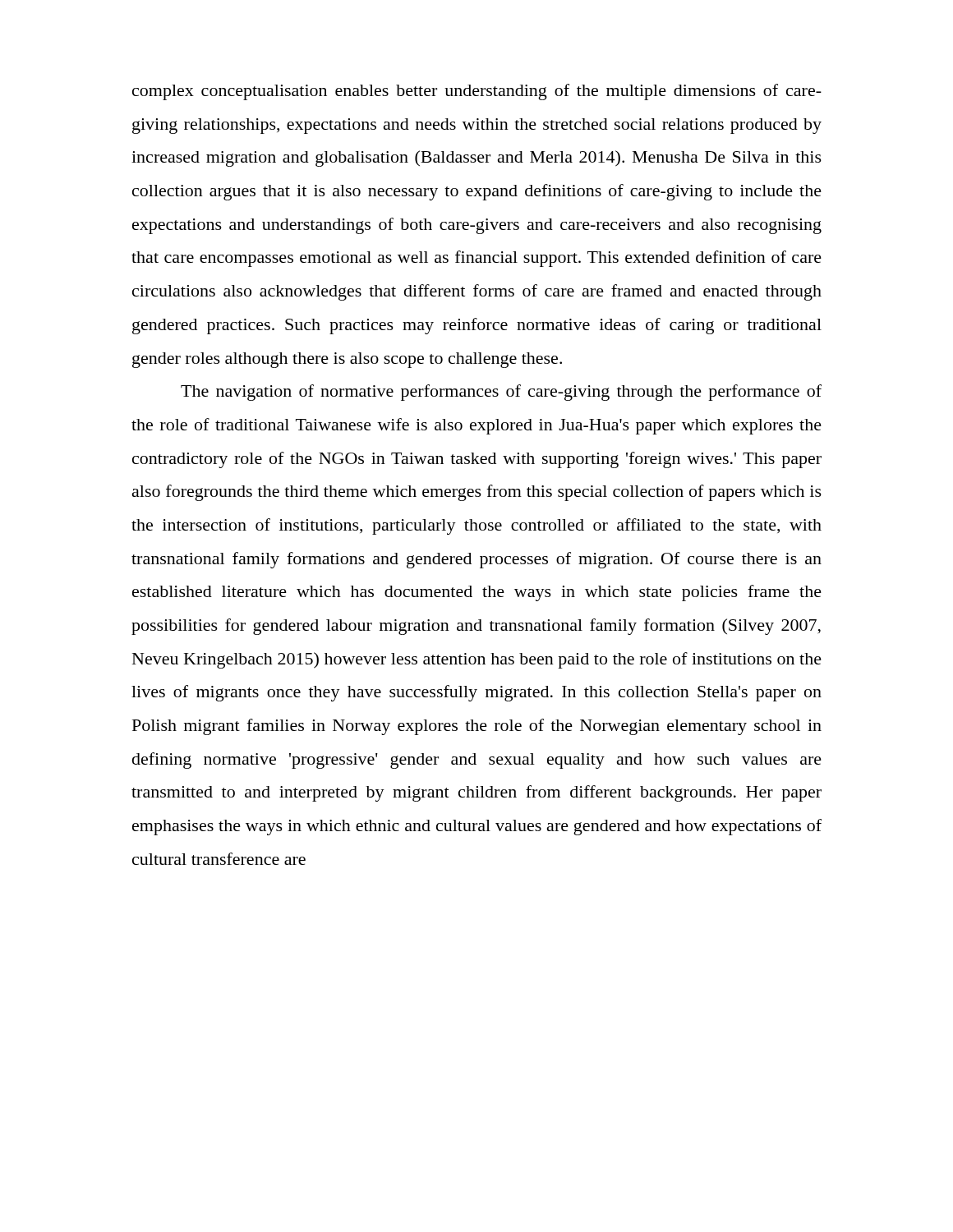Locate the block of text that opens with "complex conceptualisation enables"
This screenshot has width=953, height=1232.
[476, 224]
